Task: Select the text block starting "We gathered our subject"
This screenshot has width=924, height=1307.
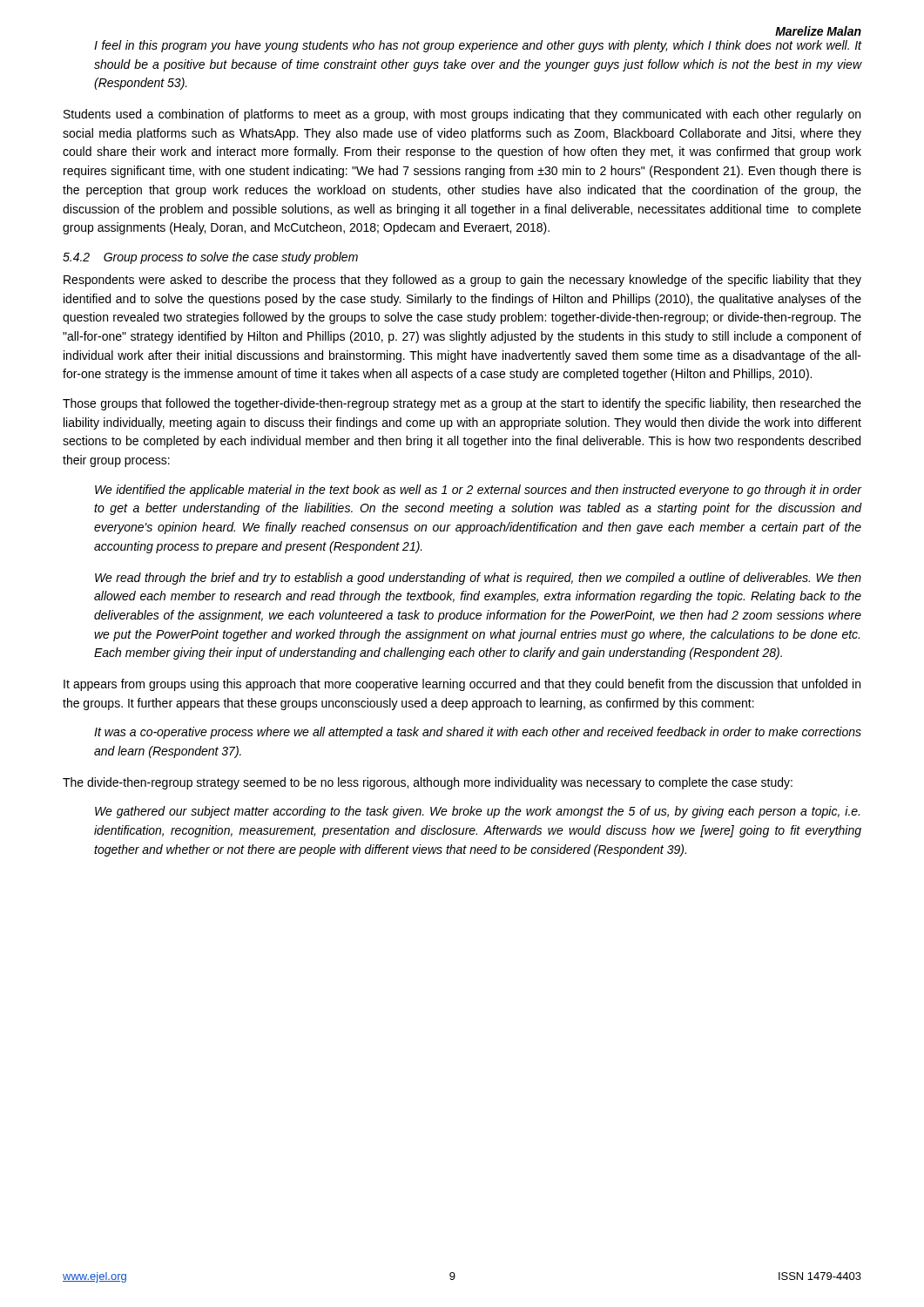Action: (x=478, y=831)
